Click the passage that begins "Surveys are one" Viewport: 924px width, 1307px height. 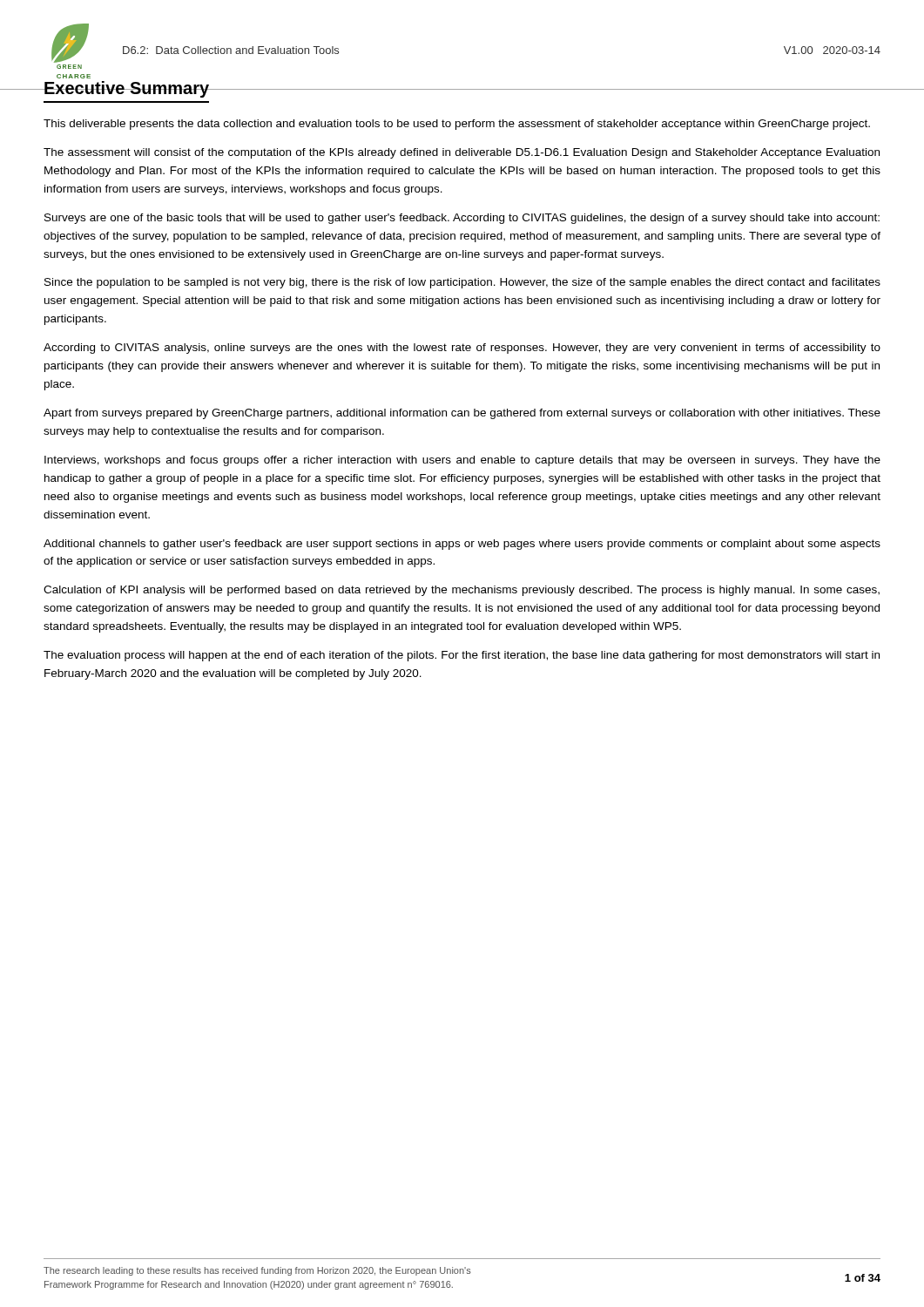tap(462, 235)
